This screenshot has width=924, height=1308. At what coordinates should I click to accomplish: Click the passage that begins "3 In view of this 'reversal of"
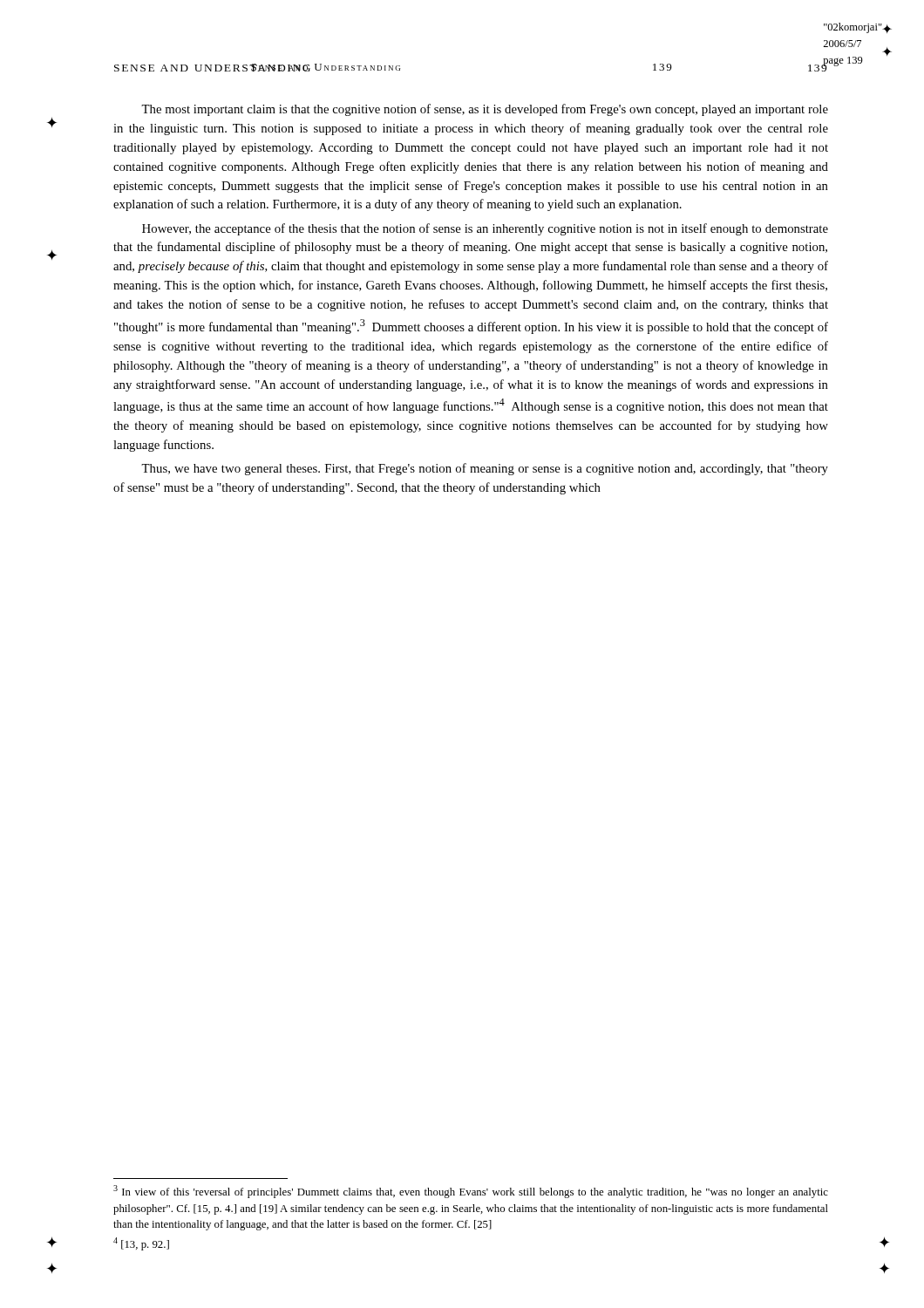coord(471,1207)
